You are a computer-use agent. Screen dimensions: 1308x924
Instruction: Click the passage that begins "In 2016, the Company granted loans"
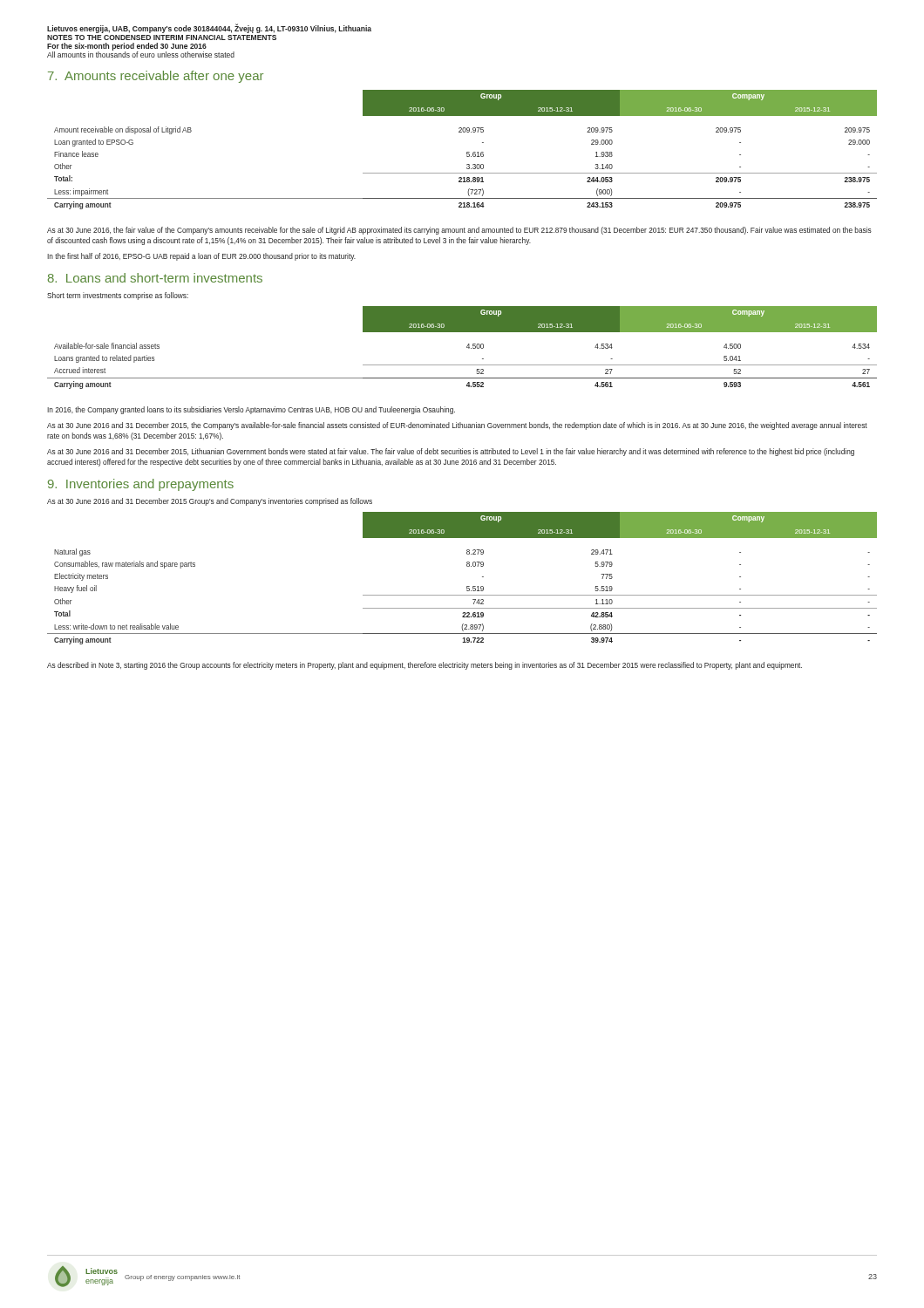point(251,410)
